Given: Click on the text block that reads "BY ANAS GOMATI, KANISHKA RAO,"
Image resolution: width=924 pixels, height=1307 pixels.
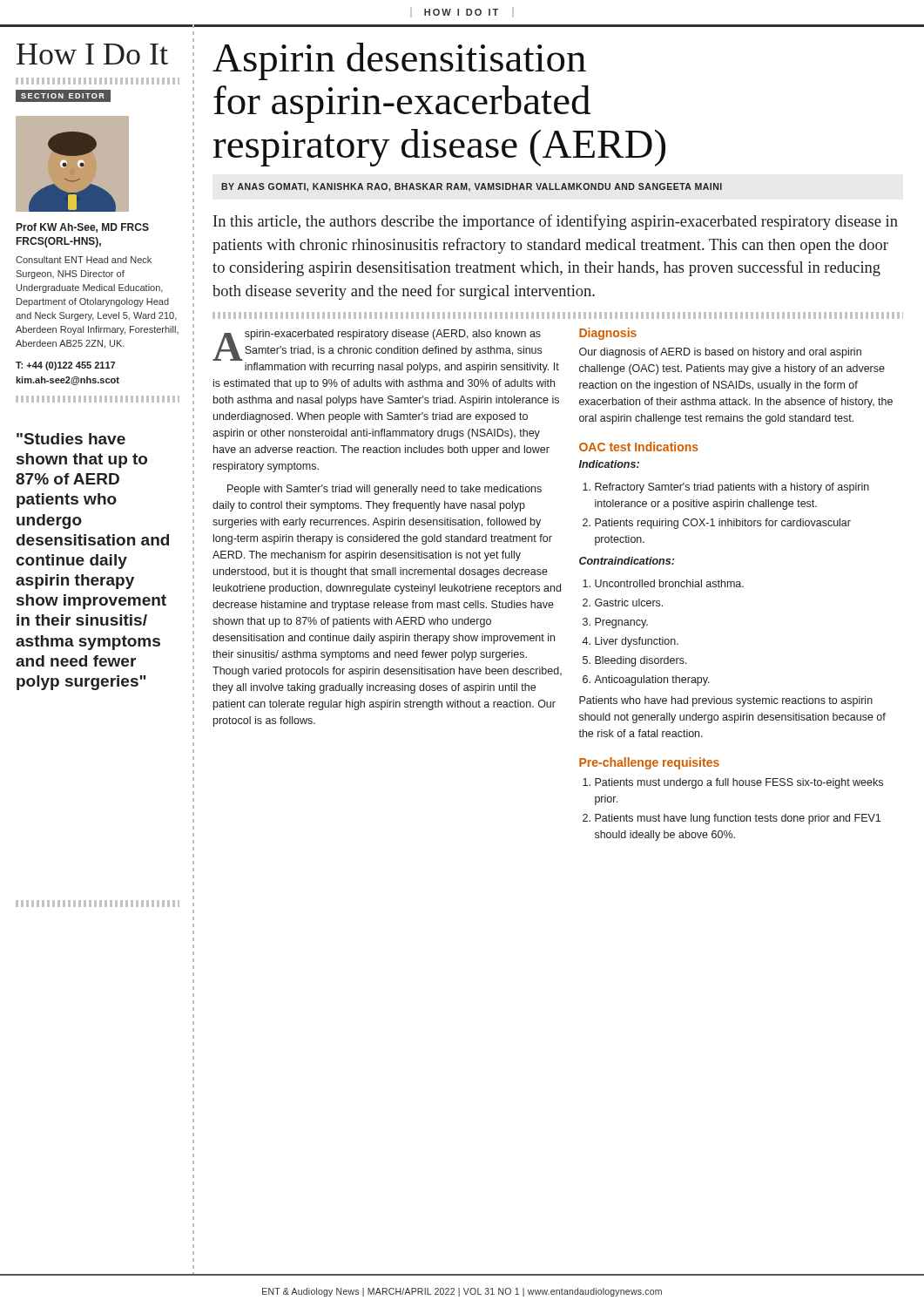Looking at the screenshot, I should pyautogui.click(x=558, y=187).
